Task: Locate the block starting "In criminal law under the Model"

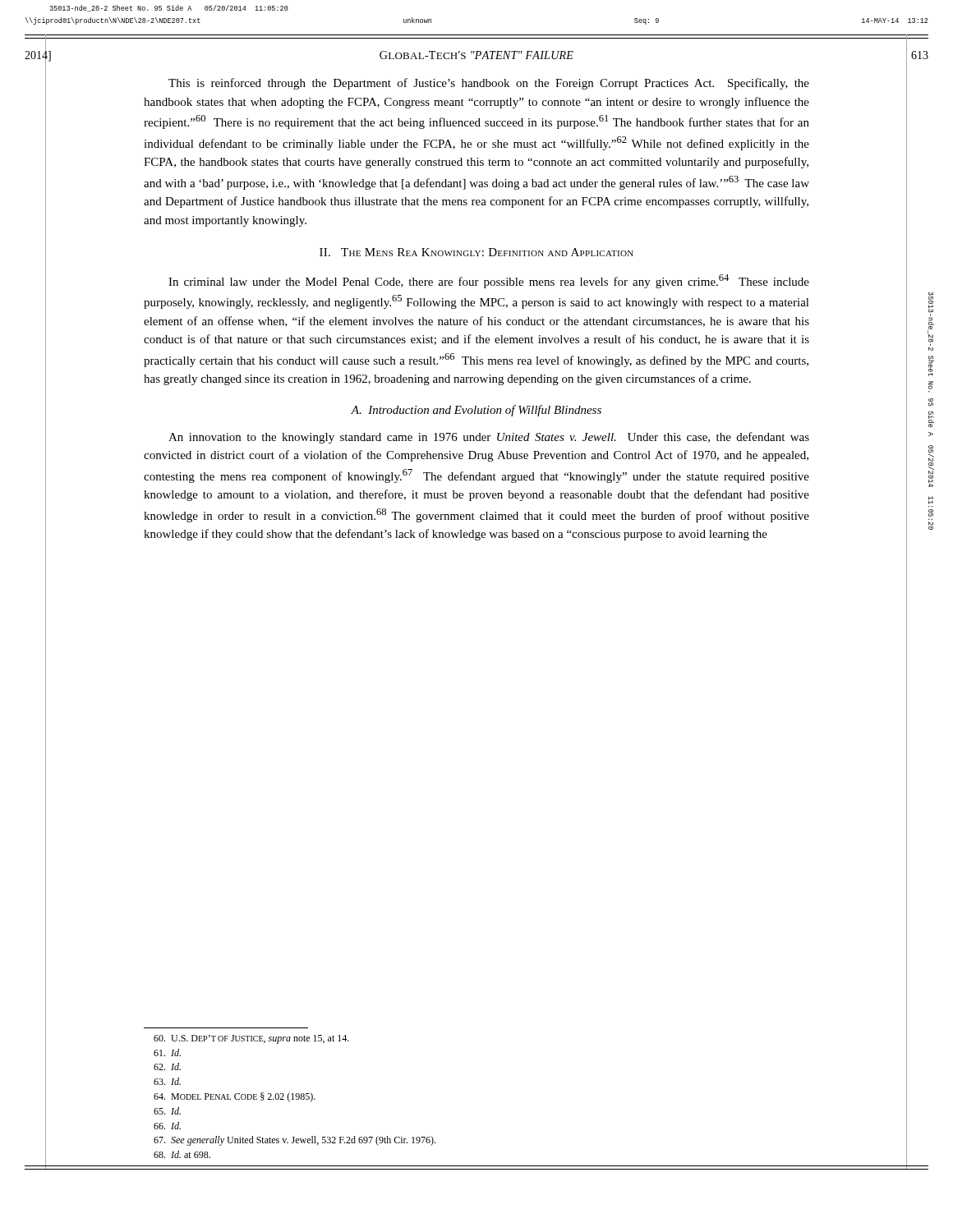Action: 476,329
